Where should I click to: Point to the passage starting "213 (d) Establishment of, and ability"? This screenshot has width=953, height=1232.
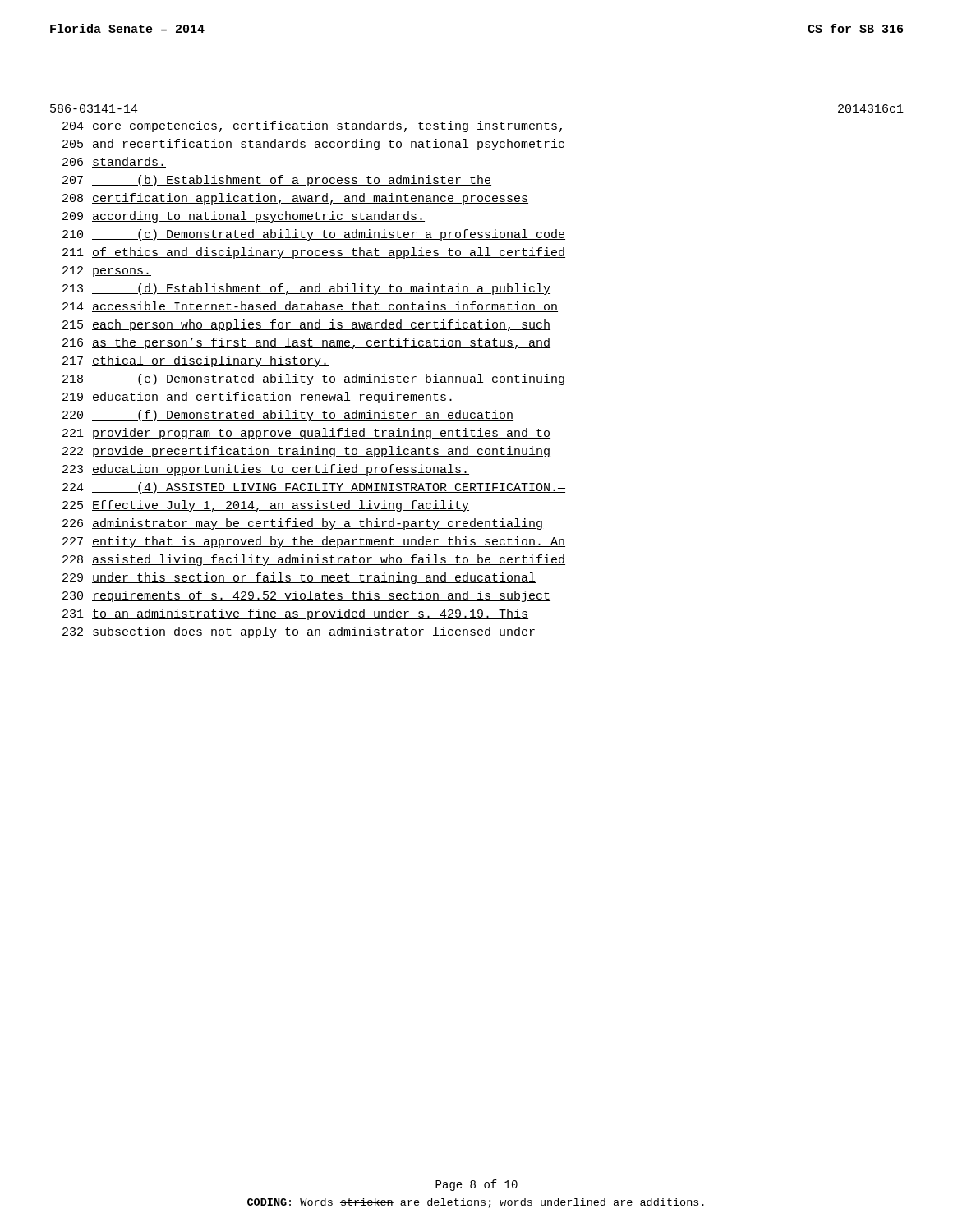(476, 290)
